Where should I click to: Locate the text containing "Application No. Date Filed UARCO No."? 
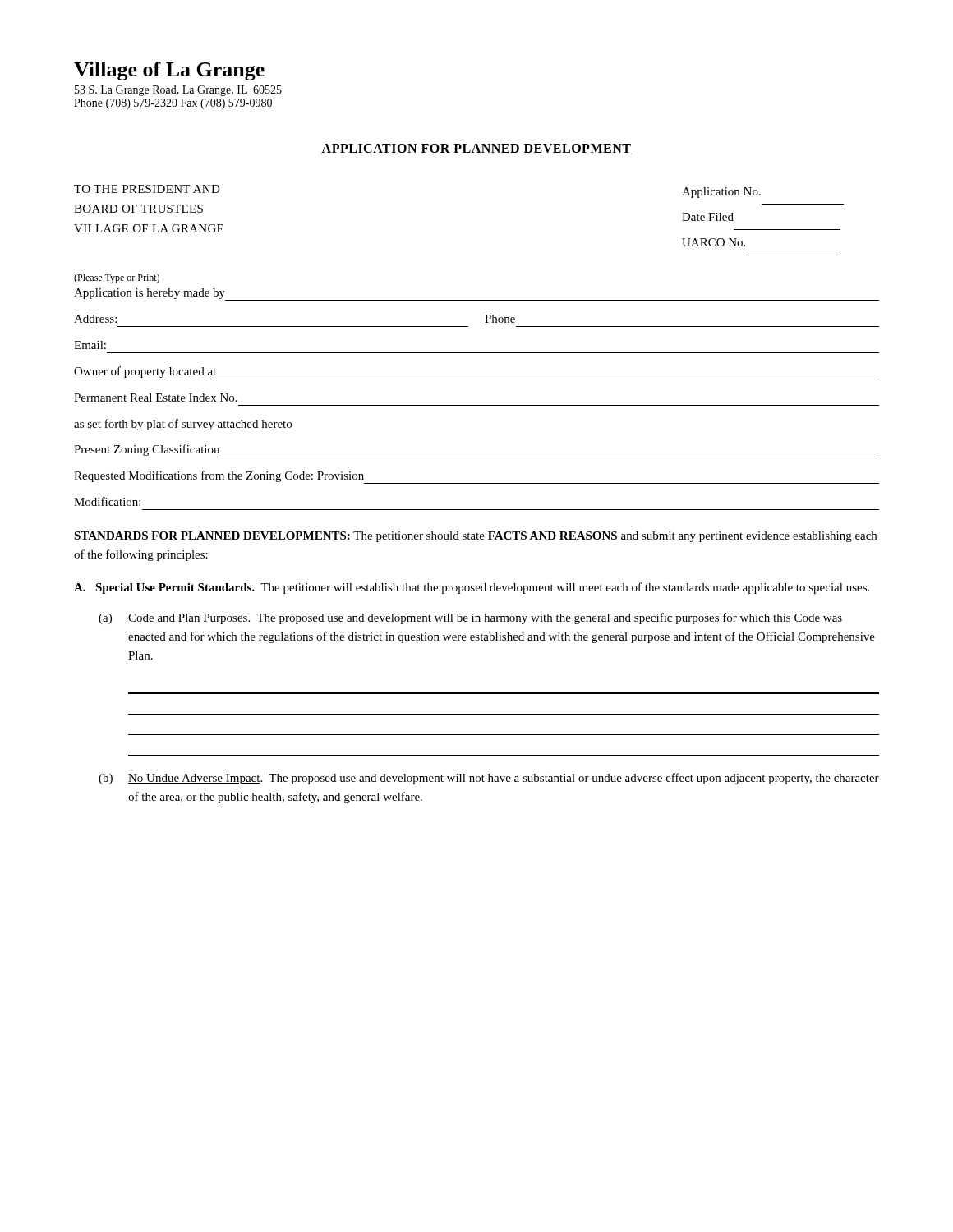pos(721,193)
